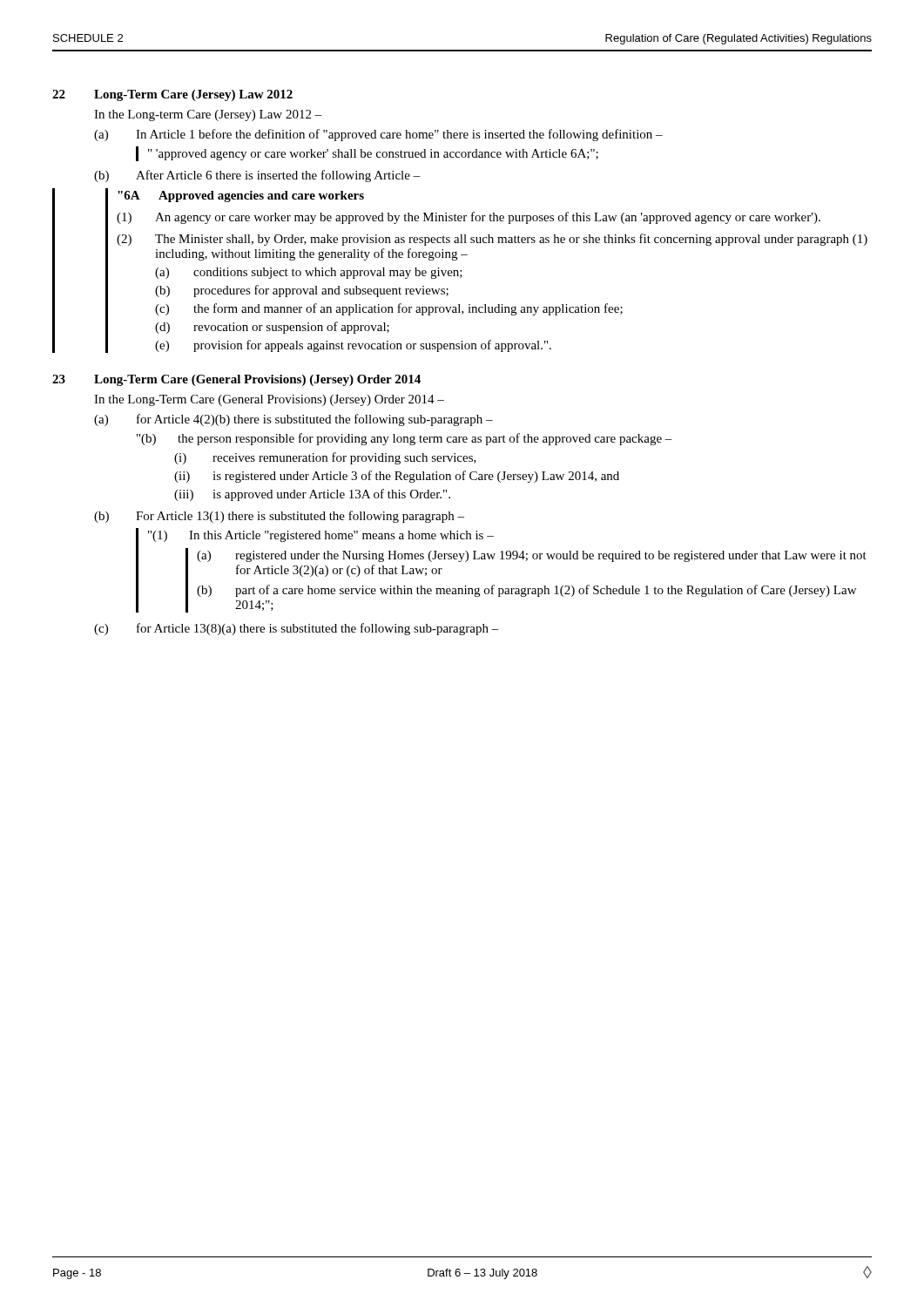Where is the passage that starts "" 'approved agency or care worker'"?

click(x=373, y=153)
